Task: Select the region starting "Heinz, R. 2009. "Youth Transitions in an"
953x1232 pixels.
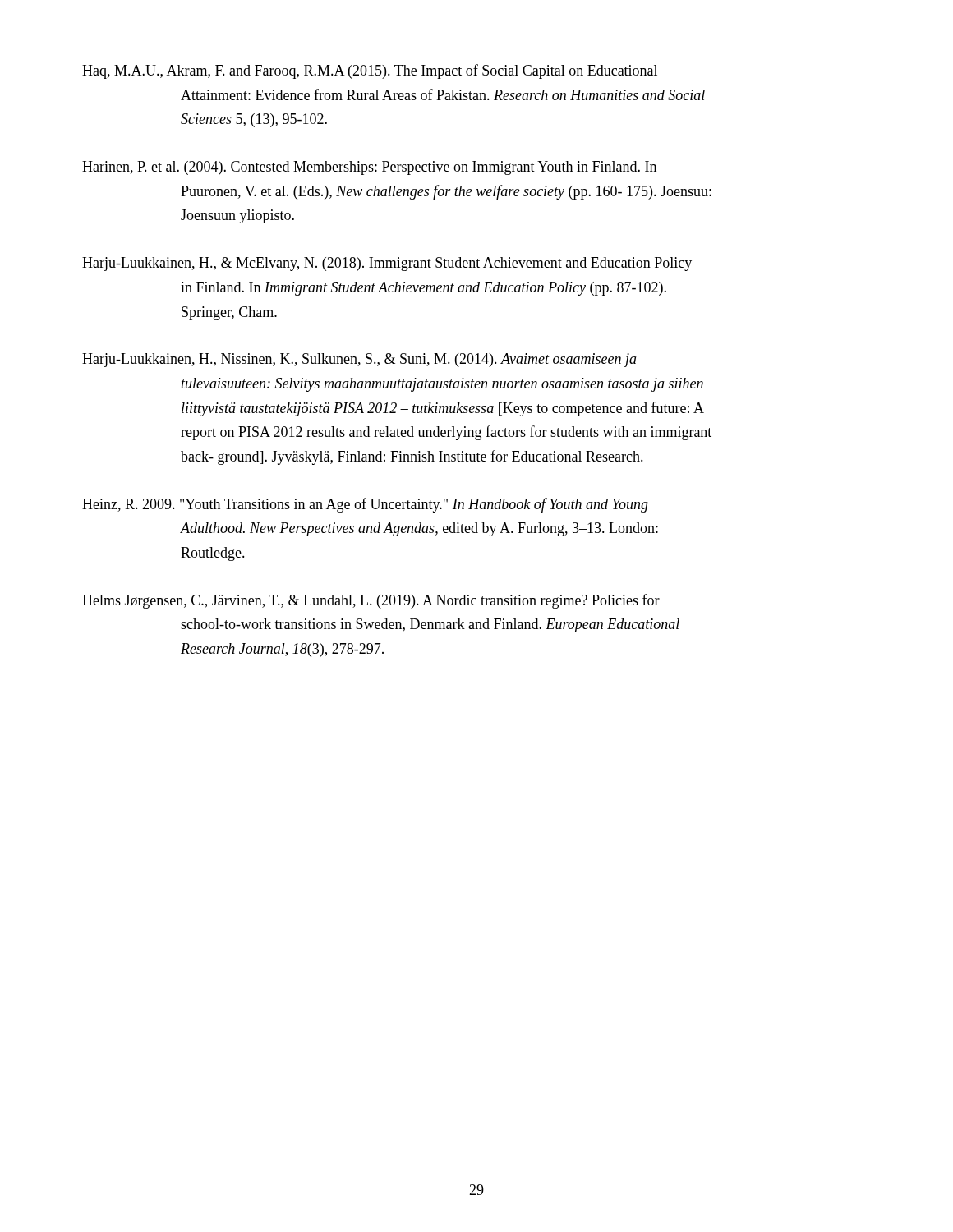Action: tap(476, 531)
